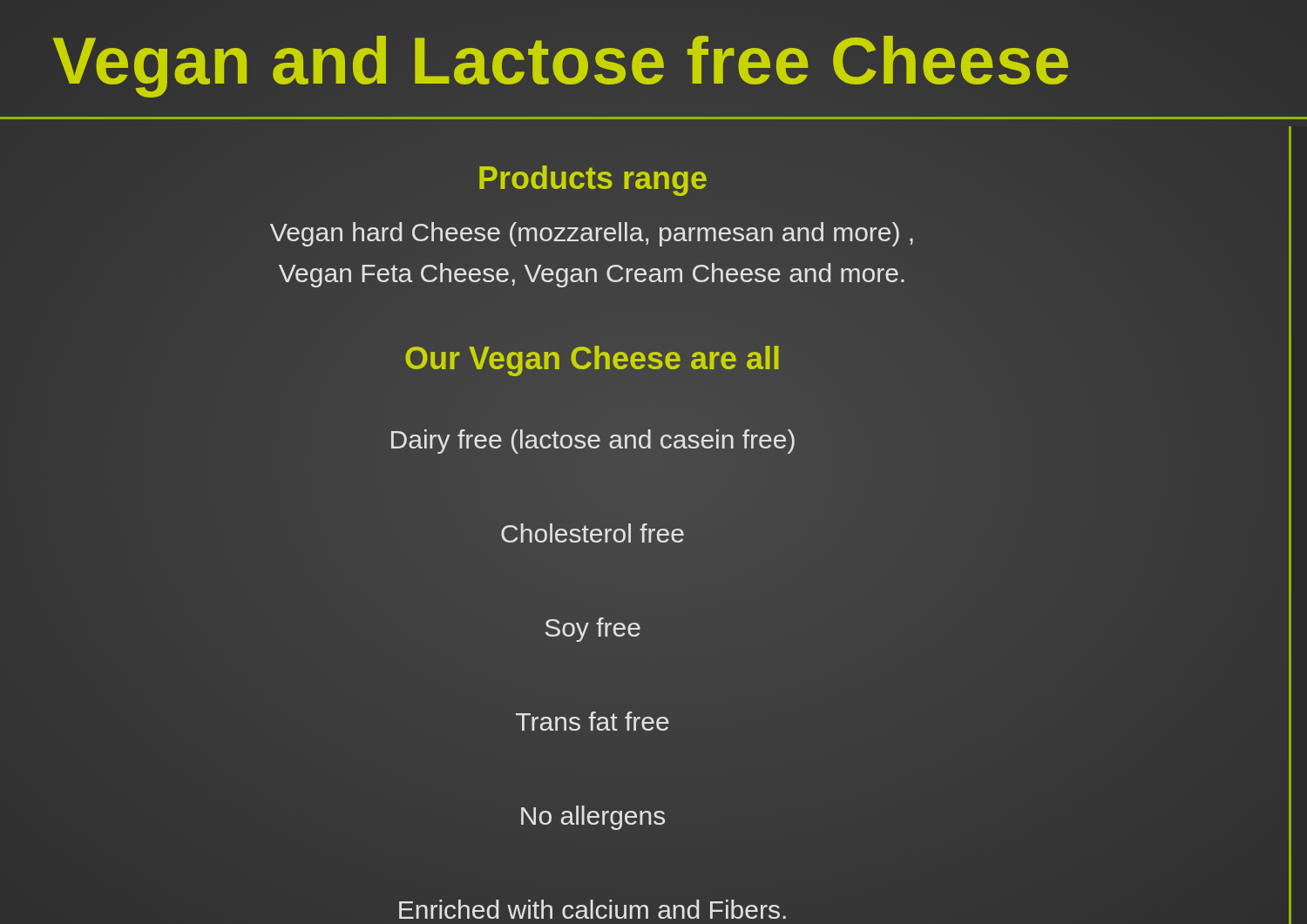
Task: Find the element starting "Trans fat free"
Action: click(x=592, y=722)
